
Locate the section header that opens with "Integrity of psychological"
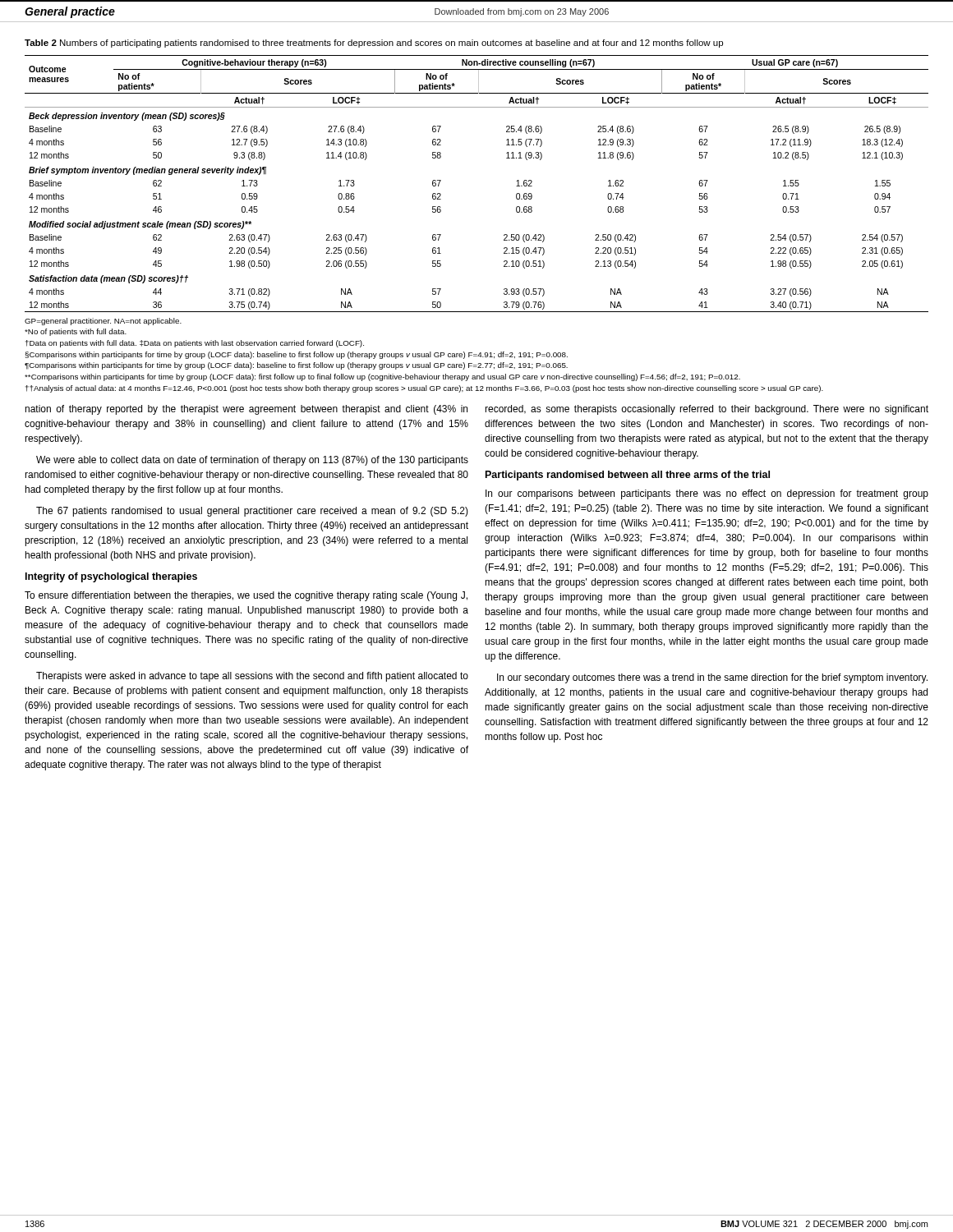(111, 577)
